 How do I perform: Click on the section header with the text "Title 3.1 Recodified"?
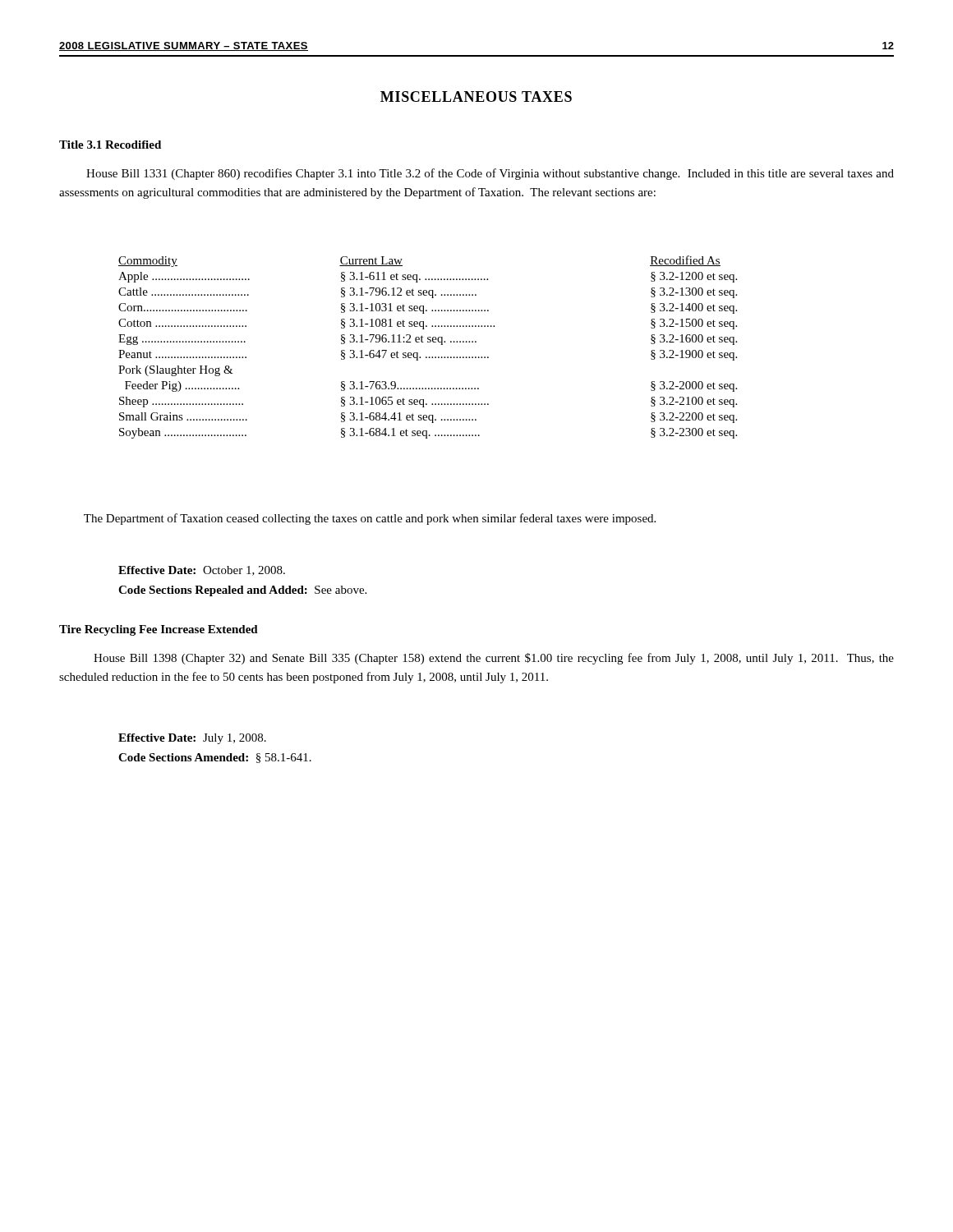(110, 145)
